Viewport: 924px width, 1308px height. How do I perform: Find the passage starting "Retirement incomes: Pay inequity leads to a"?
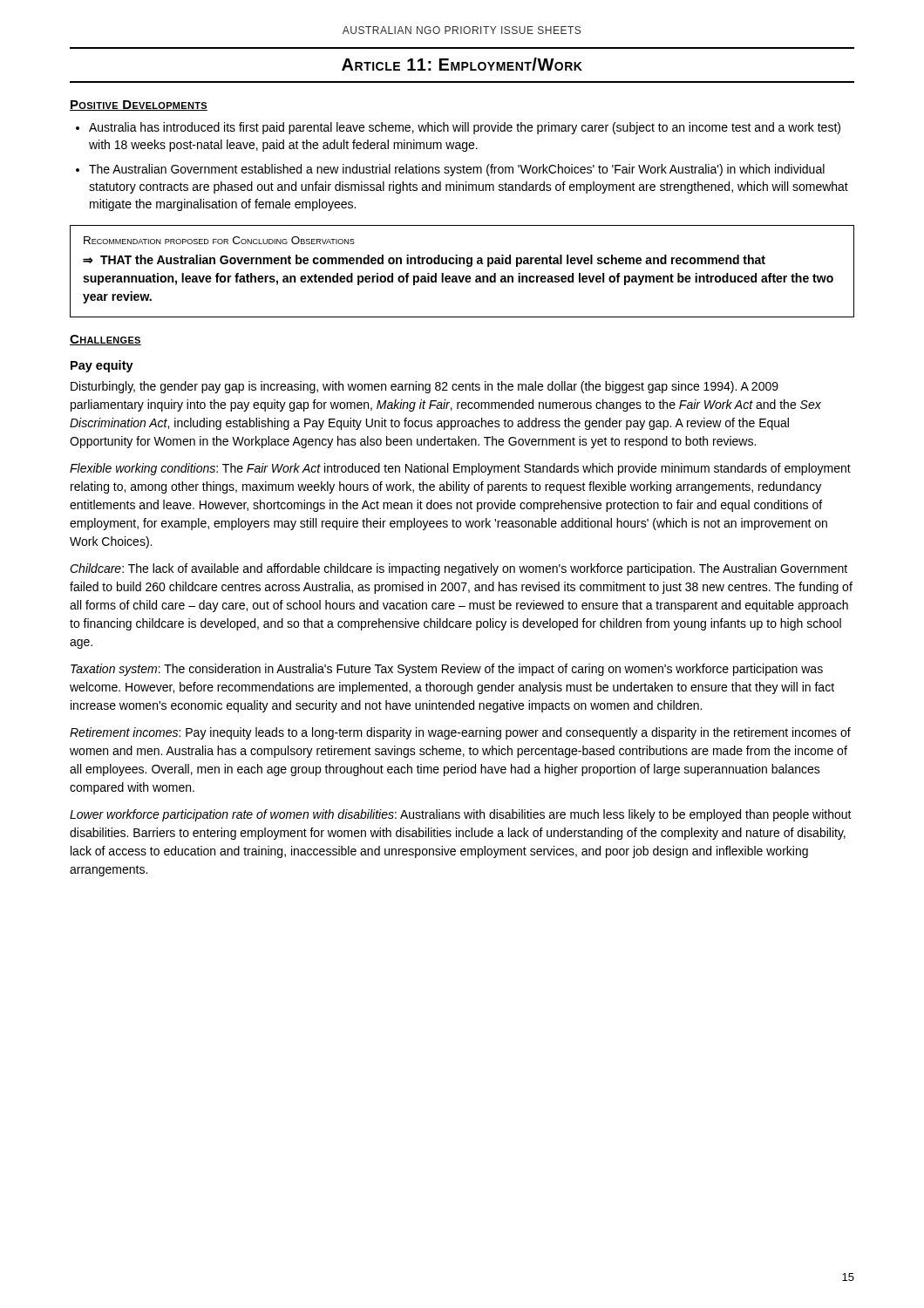(x=460, y=760)
